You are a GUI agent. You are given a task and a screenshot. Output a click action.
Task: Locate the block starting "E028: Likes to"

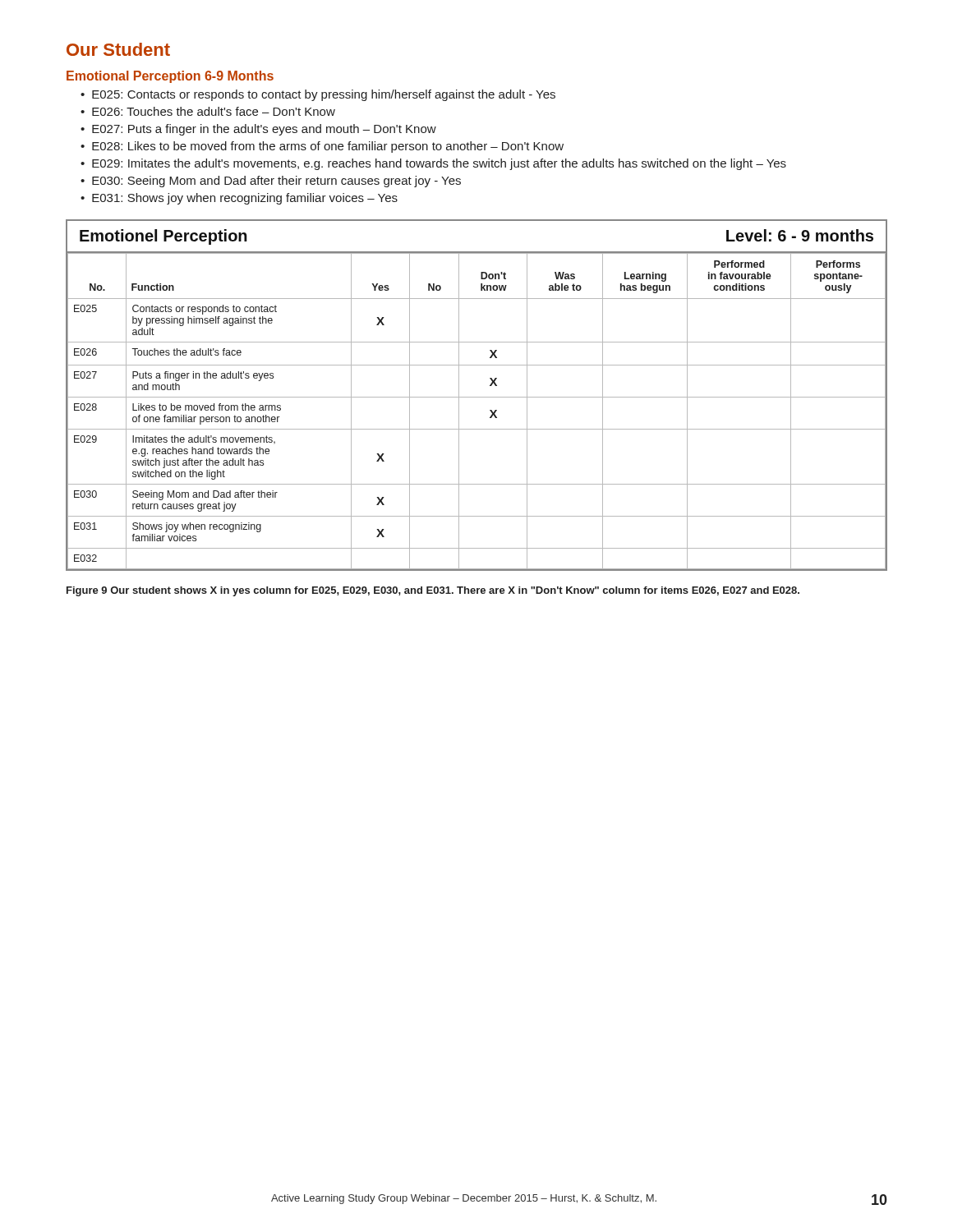click(x=328, y=146)
